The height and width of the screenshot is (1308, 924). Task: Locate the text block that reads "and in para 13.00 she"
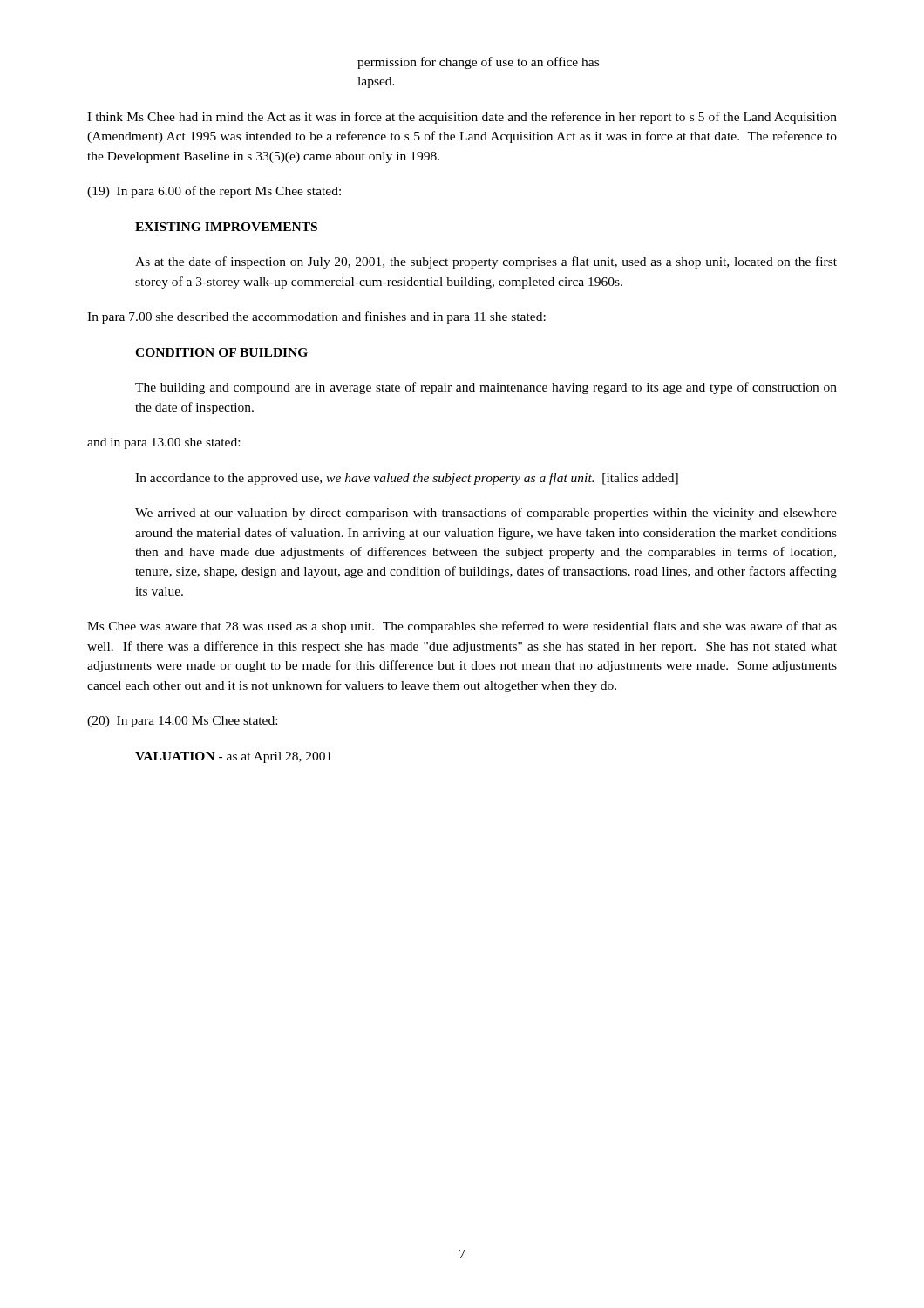164,442
